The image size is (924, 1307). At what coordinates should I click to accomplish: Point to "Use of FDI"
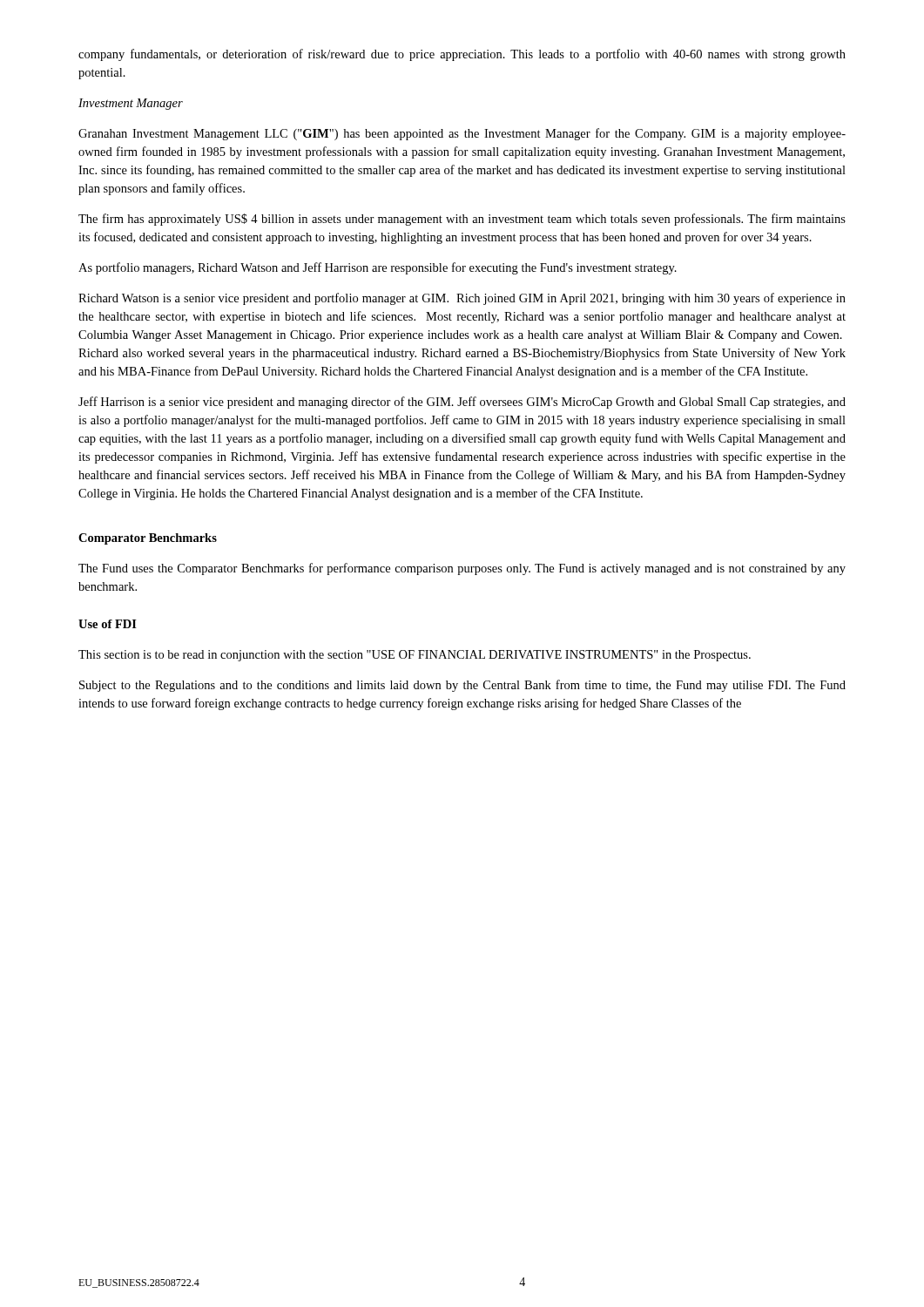click(x=107, y=624)
